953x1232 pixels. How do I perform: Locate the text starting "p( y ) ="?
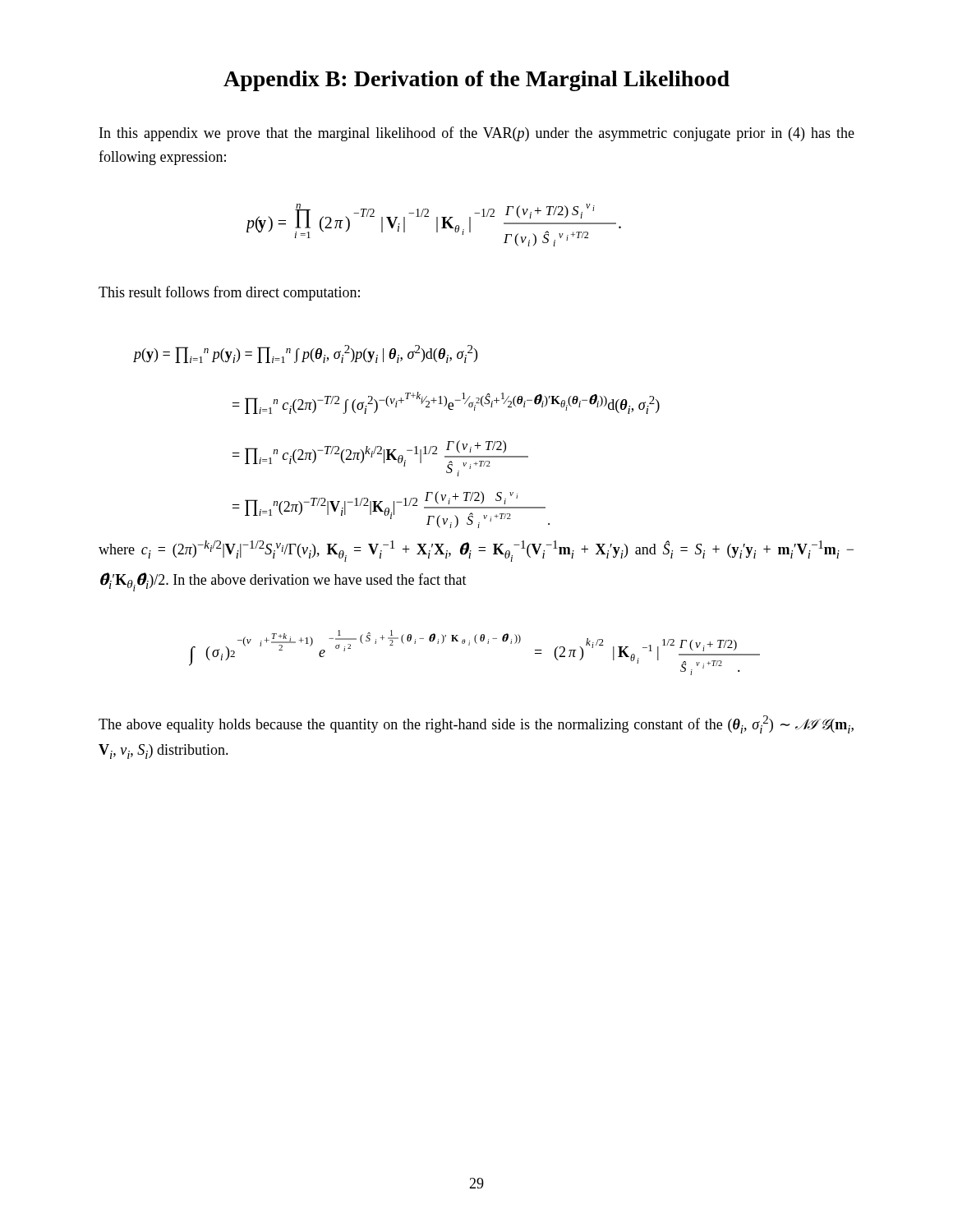[476, 225]
